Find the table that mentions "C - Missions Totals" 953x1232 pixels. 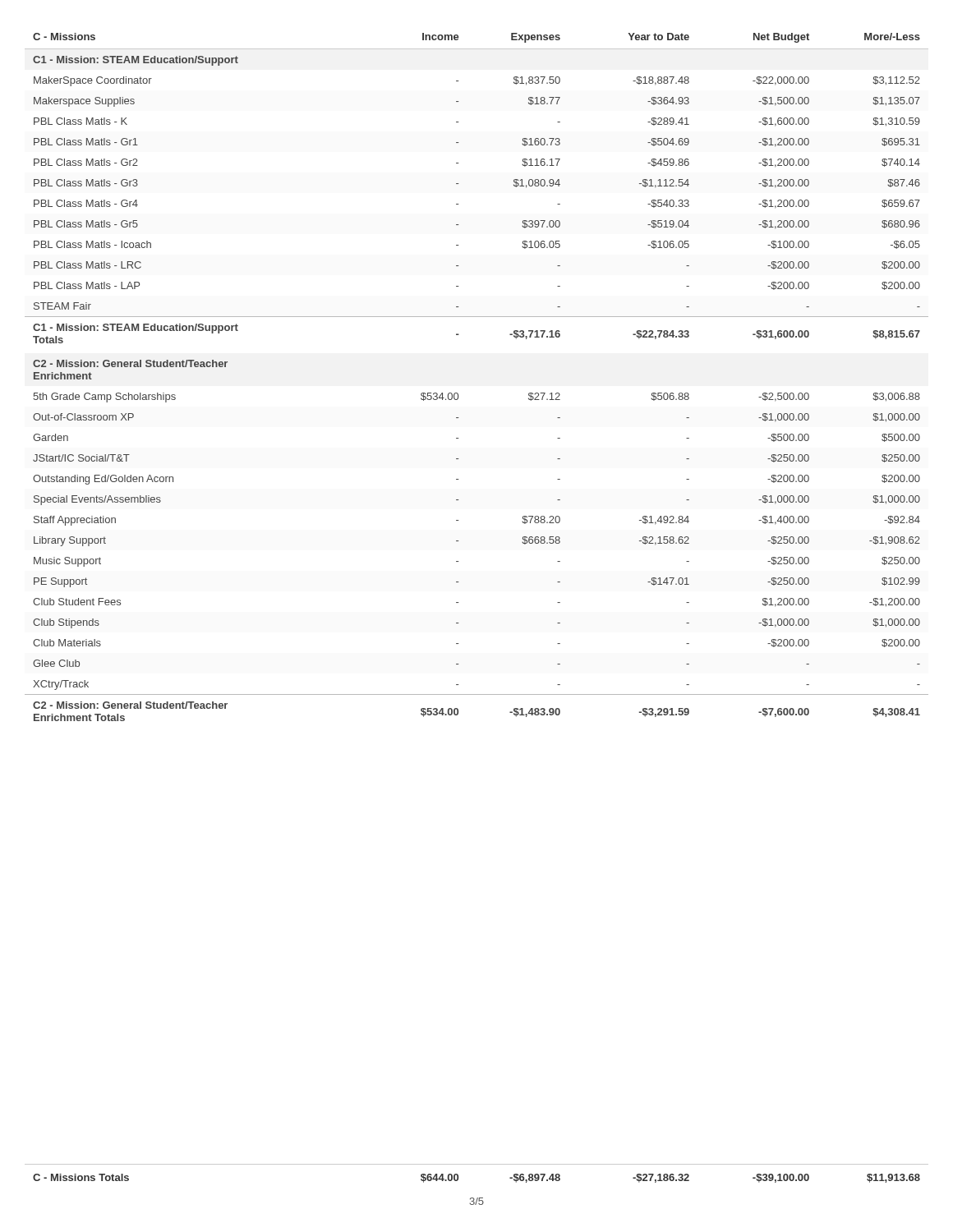pyautogui.click(x=476, y=1177)
